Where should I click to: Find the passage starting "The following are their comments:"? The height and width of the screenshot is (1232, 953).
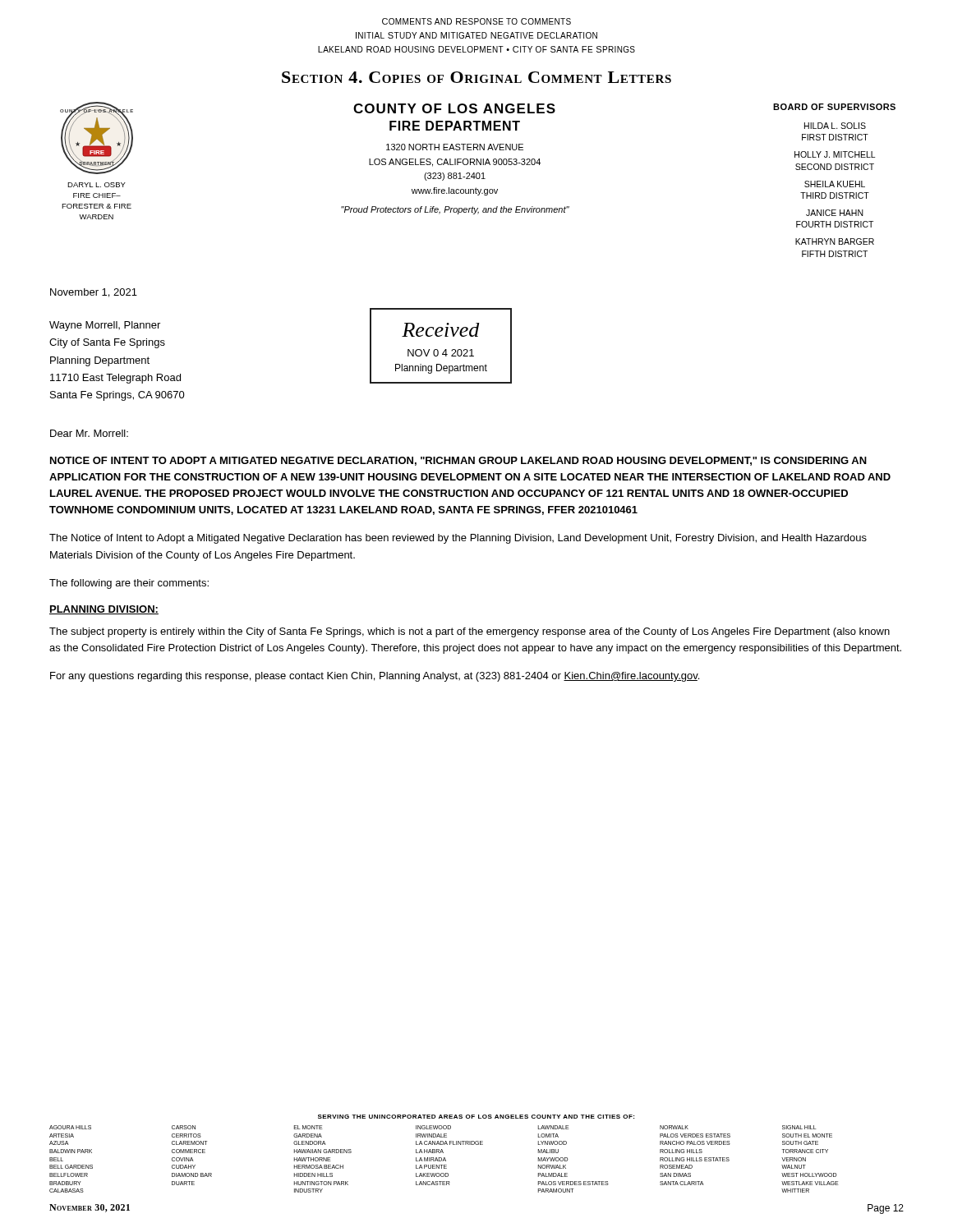coord(129,582)
